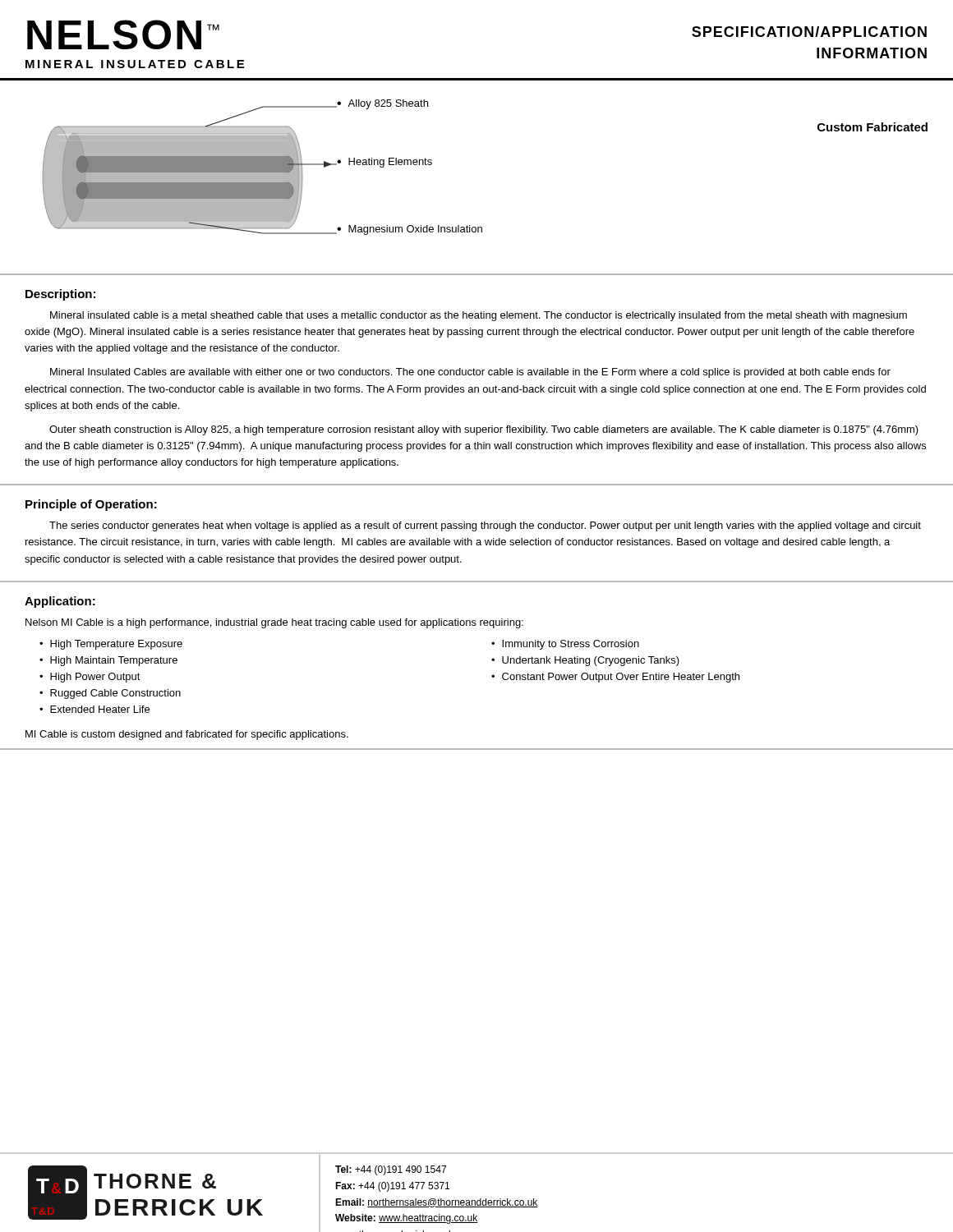Select the section header with the text "Principle of Operation:"

tap(91, 504)
